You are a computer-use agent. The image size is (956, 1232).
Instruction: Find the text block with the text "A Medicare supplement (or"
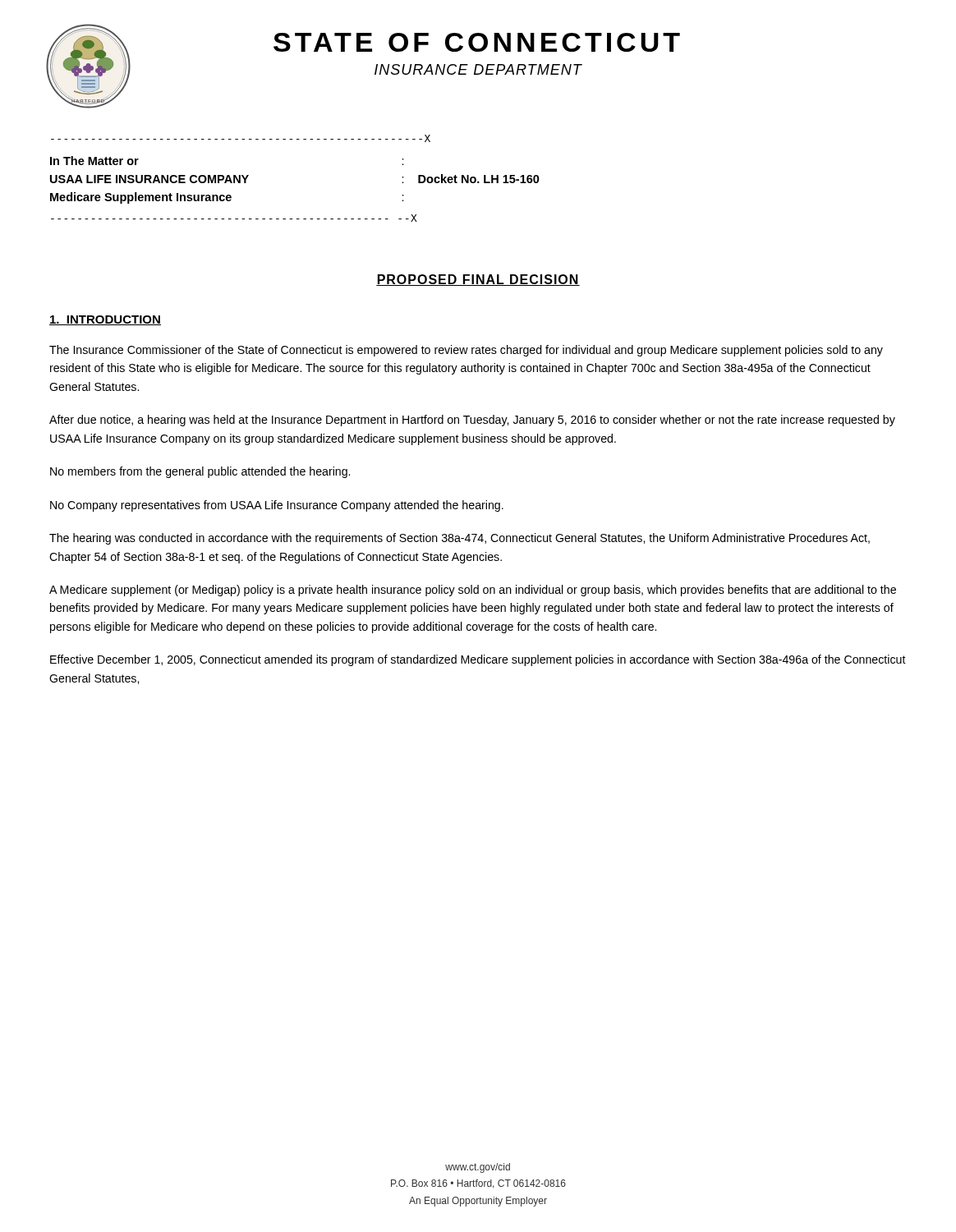[473, 608]
